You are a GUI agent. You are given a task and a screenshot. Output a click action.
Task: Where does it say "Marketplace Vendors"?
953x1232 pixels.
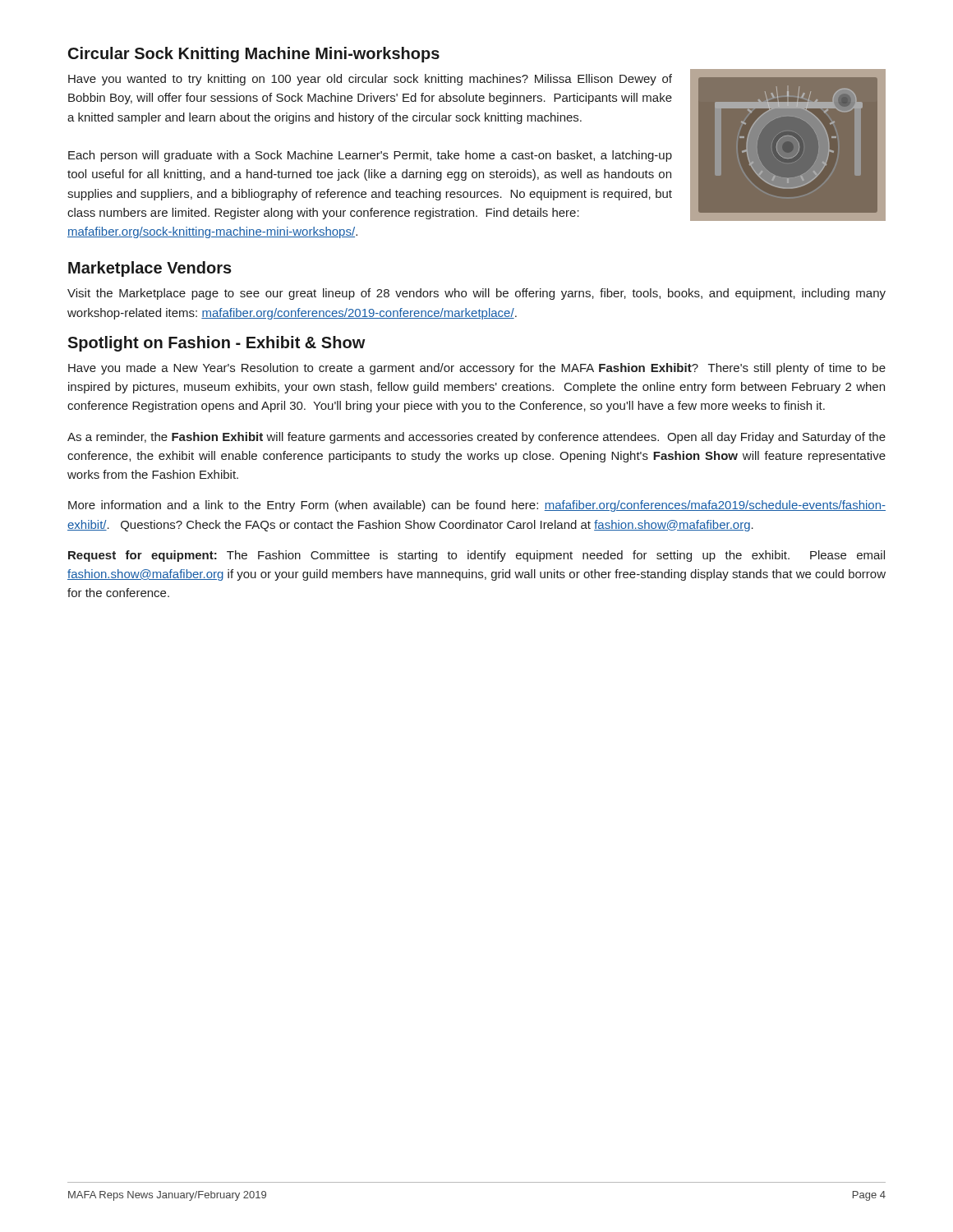click(x=150, y=268)
